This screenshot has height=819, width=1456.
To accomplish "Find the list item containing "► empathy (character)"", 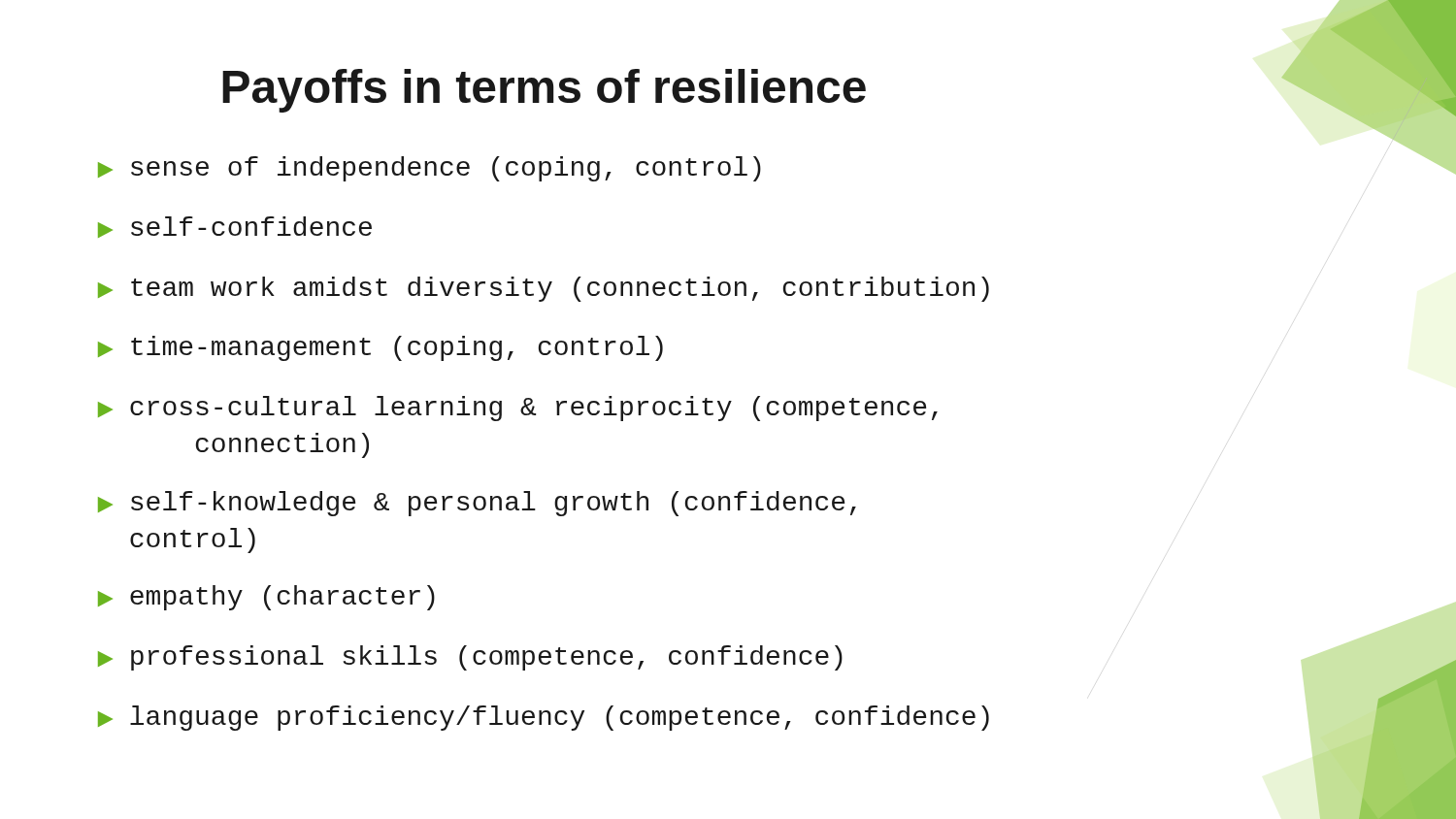I will point(268,599).
